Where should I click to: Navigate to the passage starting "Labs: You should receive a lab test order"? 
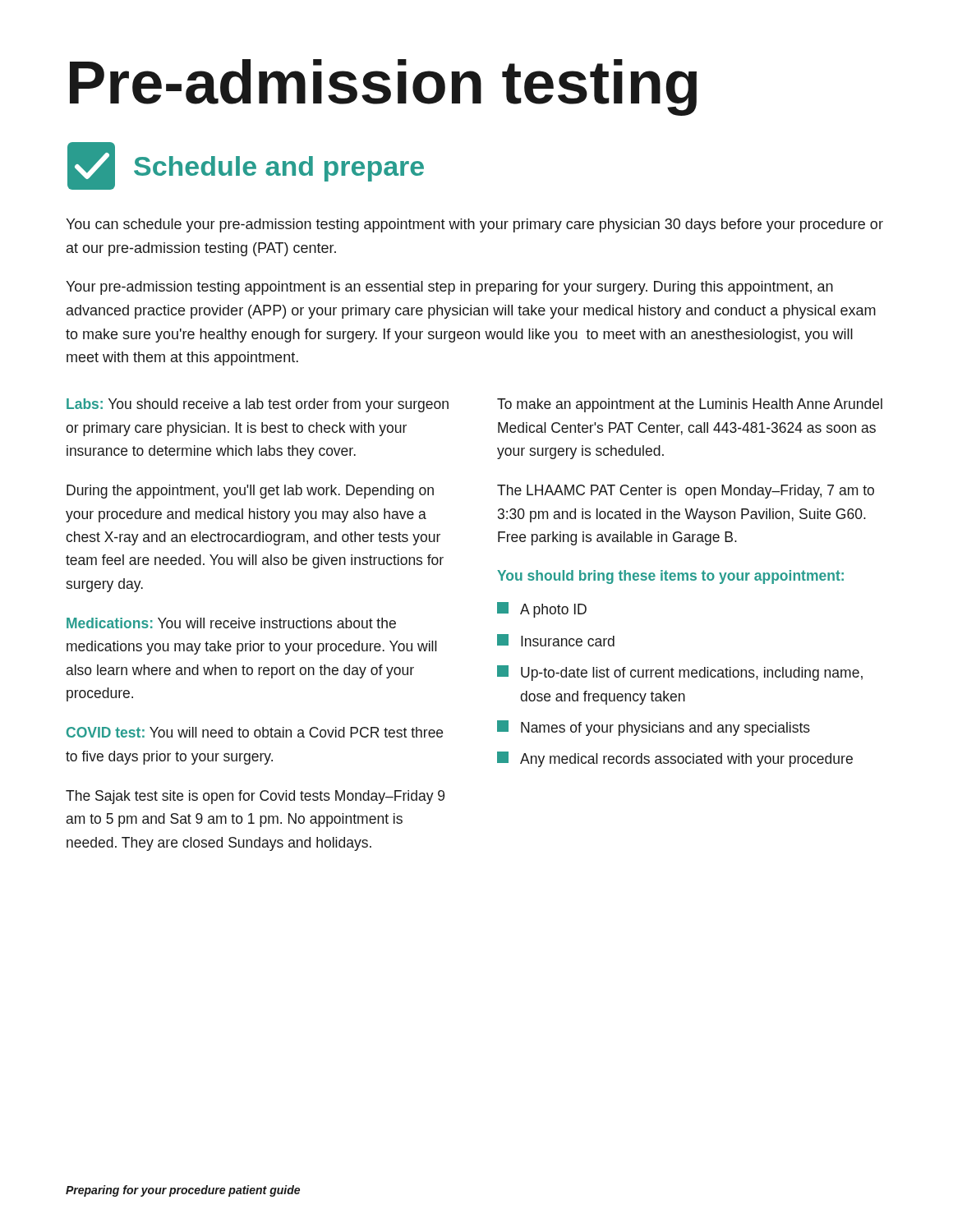coord(258,428)
